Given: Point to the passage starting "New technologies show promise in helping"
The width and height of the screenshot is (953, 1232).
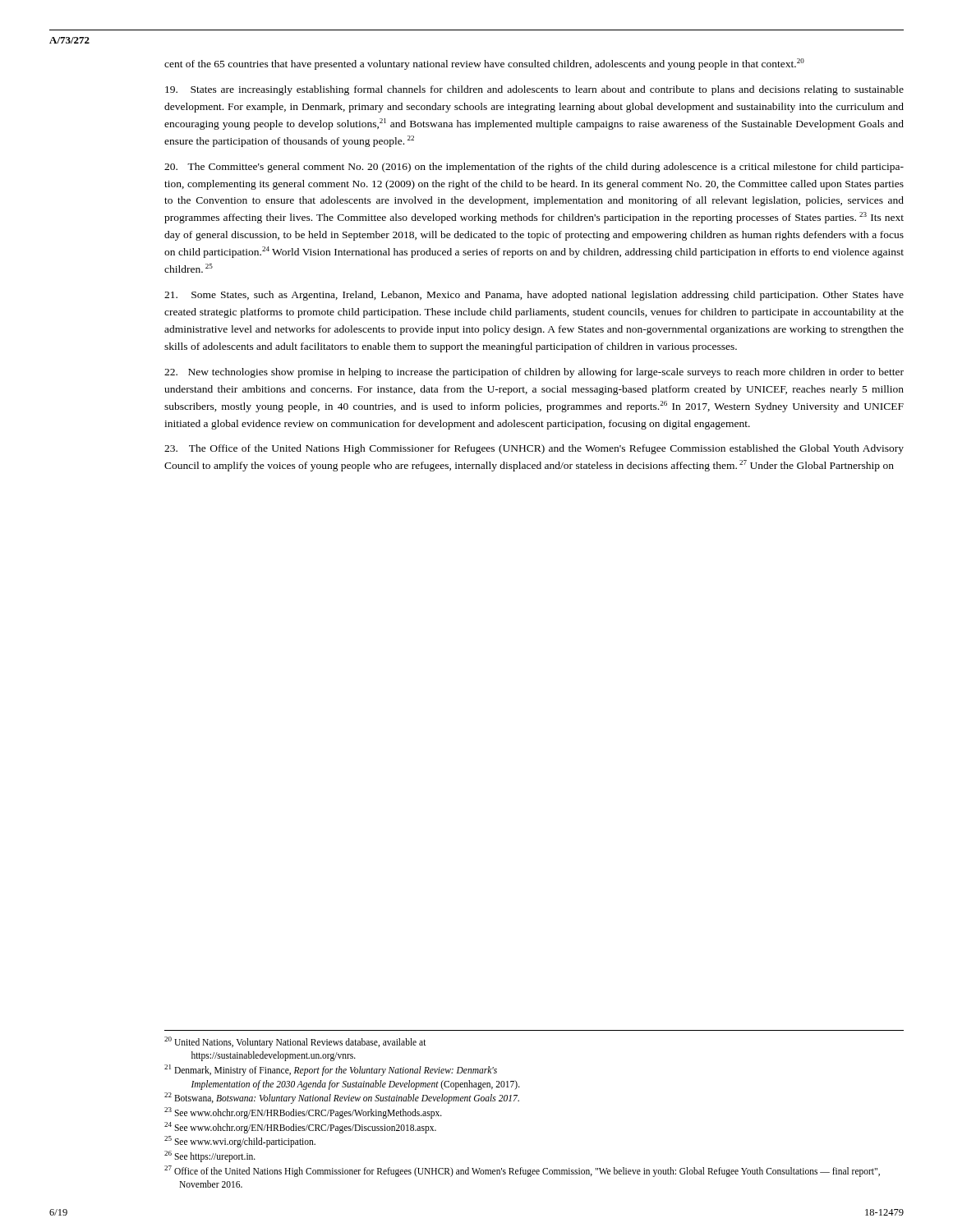Looking at the screenshot, I should (x=534, y=397).
